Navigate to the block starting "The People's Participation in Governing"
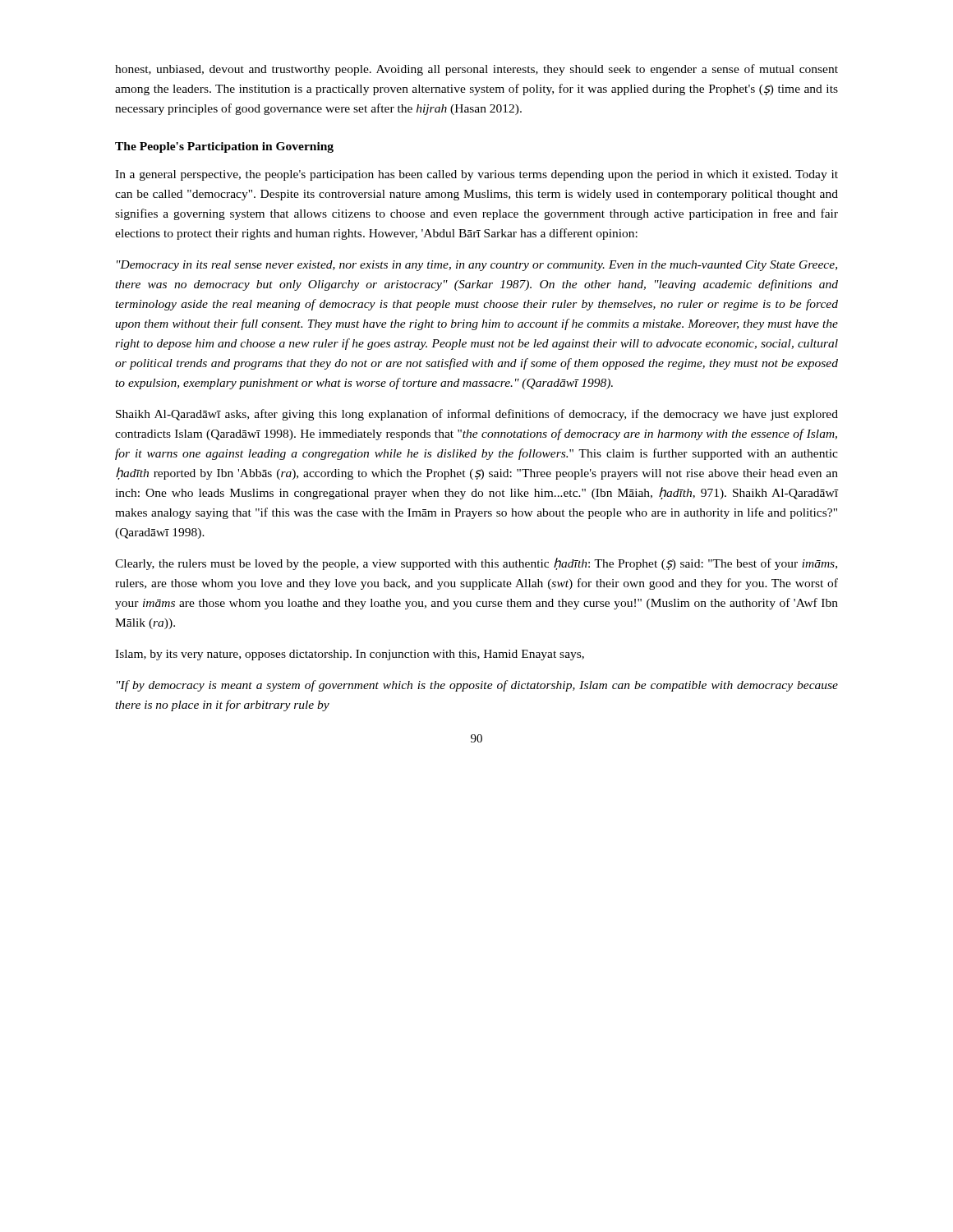Screen dimensions: 1232x953 pos(224,146)
